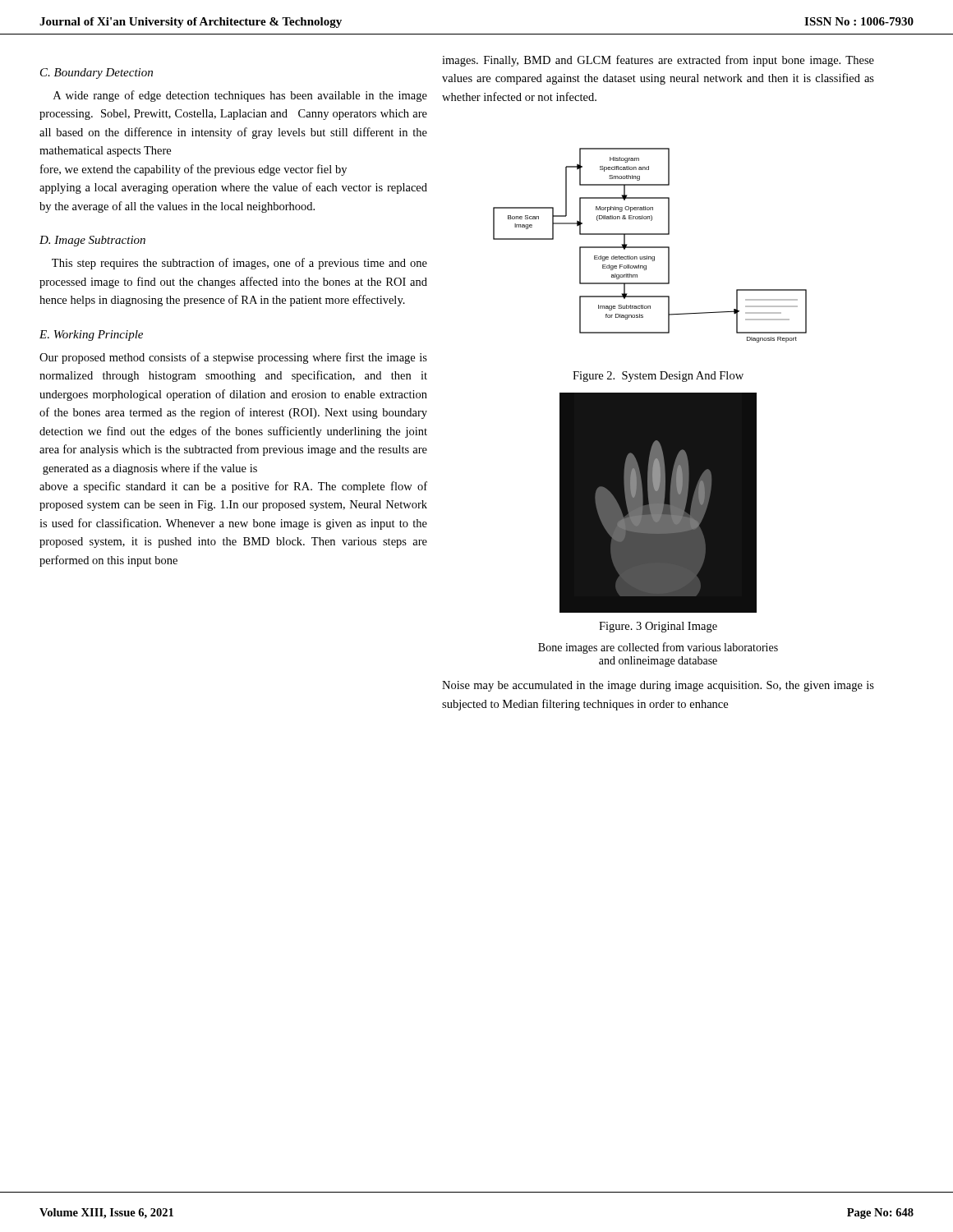The image size is (953, 1232).
Task: Click on the flowchart
Action: click(658, 245)
